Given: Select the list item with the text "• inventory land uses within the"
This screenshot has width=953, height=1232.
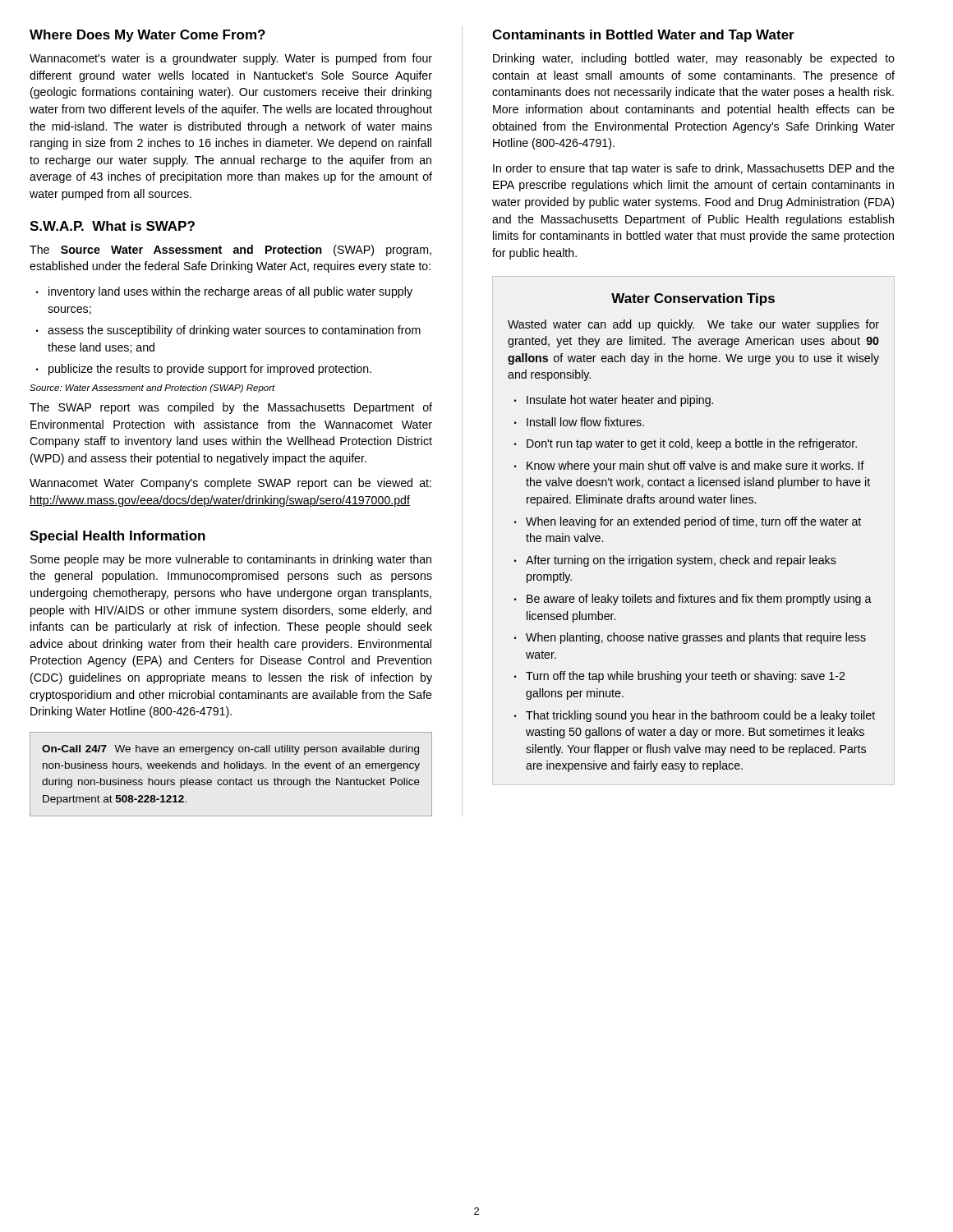Looking at the screenshot, I should tap(231, 300).
